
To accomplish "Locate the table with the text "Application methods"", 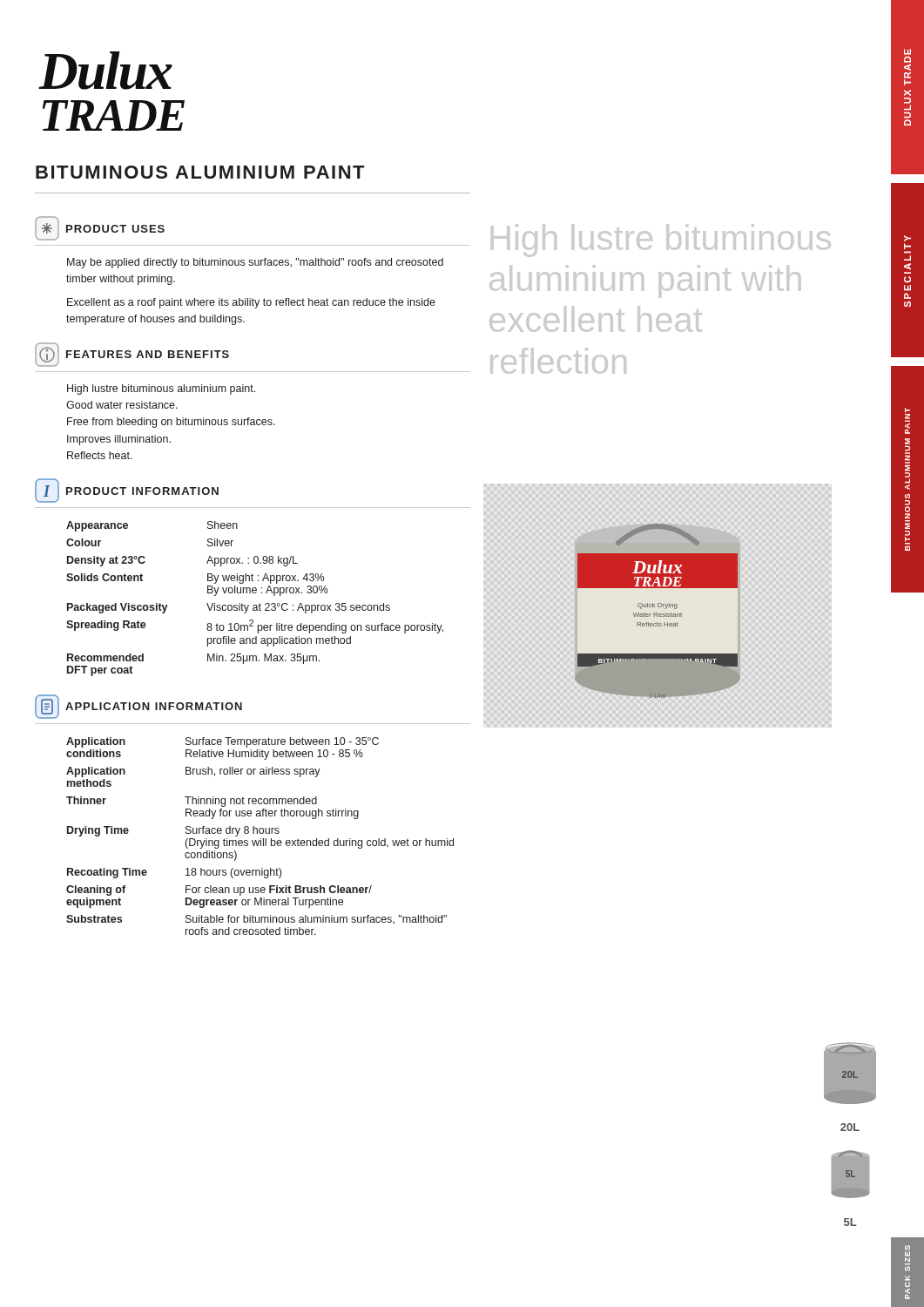I will [x=253, y=836].
